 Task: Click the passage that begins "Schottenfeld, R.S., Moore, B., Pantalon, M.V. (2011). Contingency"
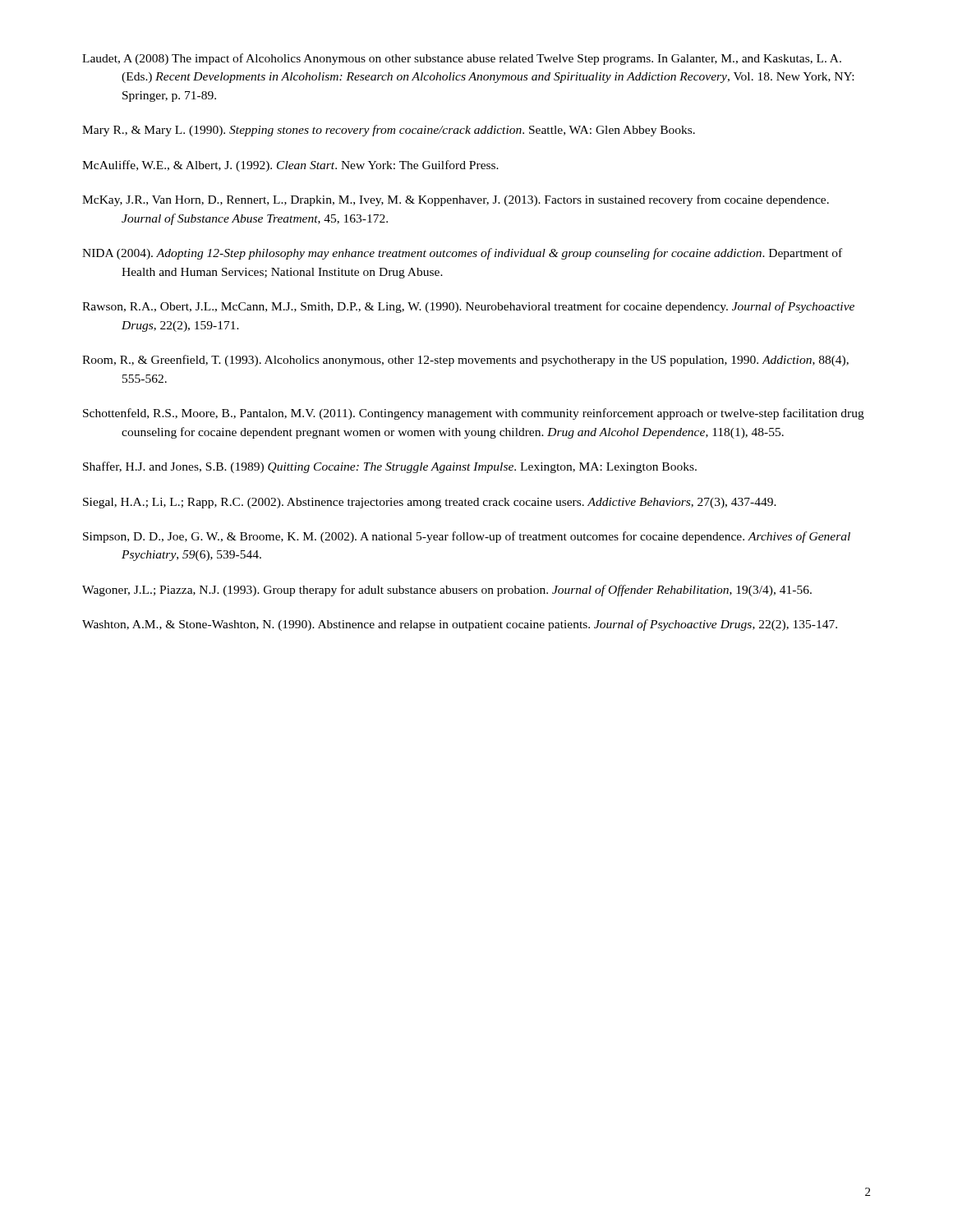click(473, 422)
